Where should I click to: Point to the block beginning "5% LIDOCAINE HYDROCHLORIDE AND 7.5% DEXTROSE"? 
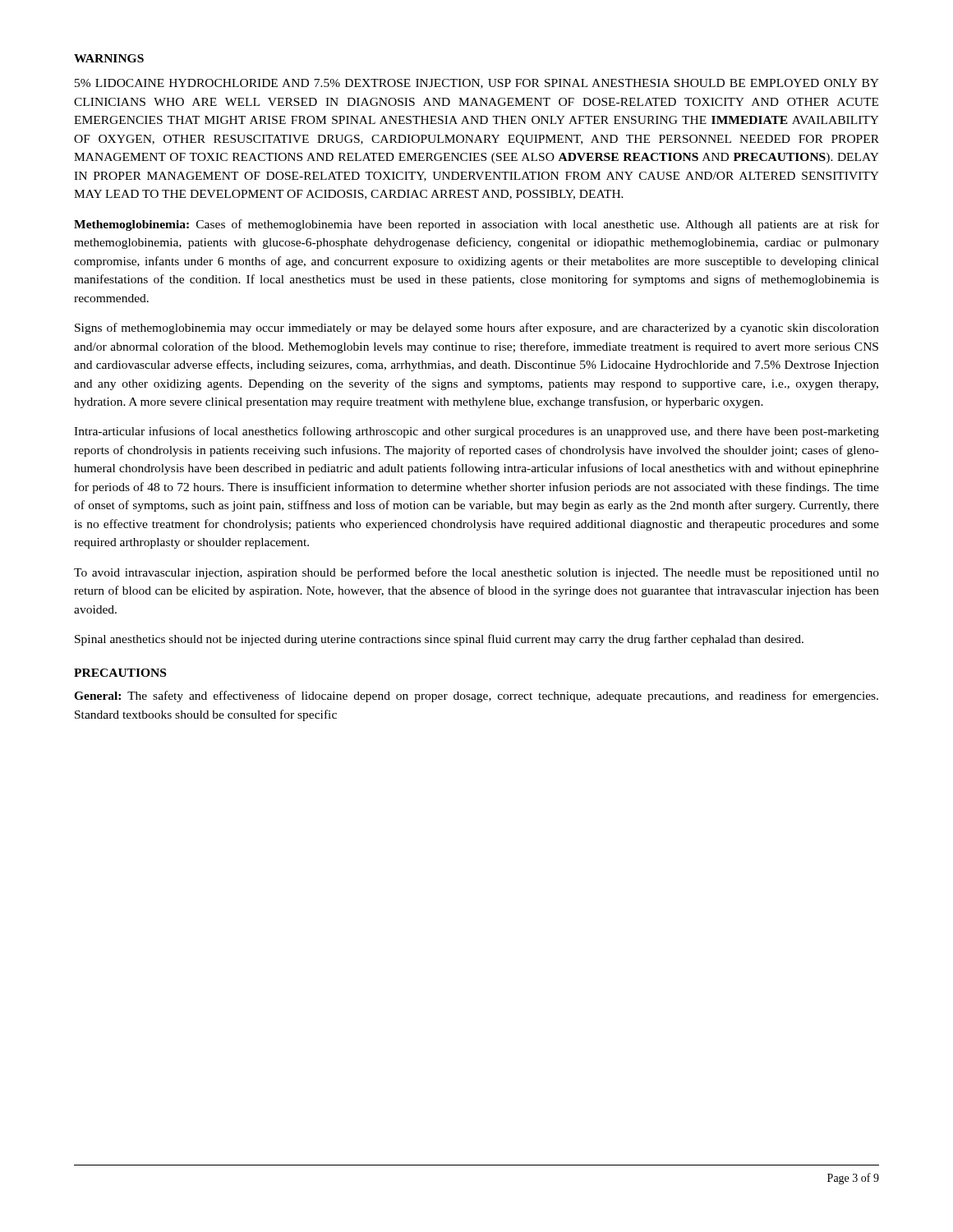tap(476, 138)
